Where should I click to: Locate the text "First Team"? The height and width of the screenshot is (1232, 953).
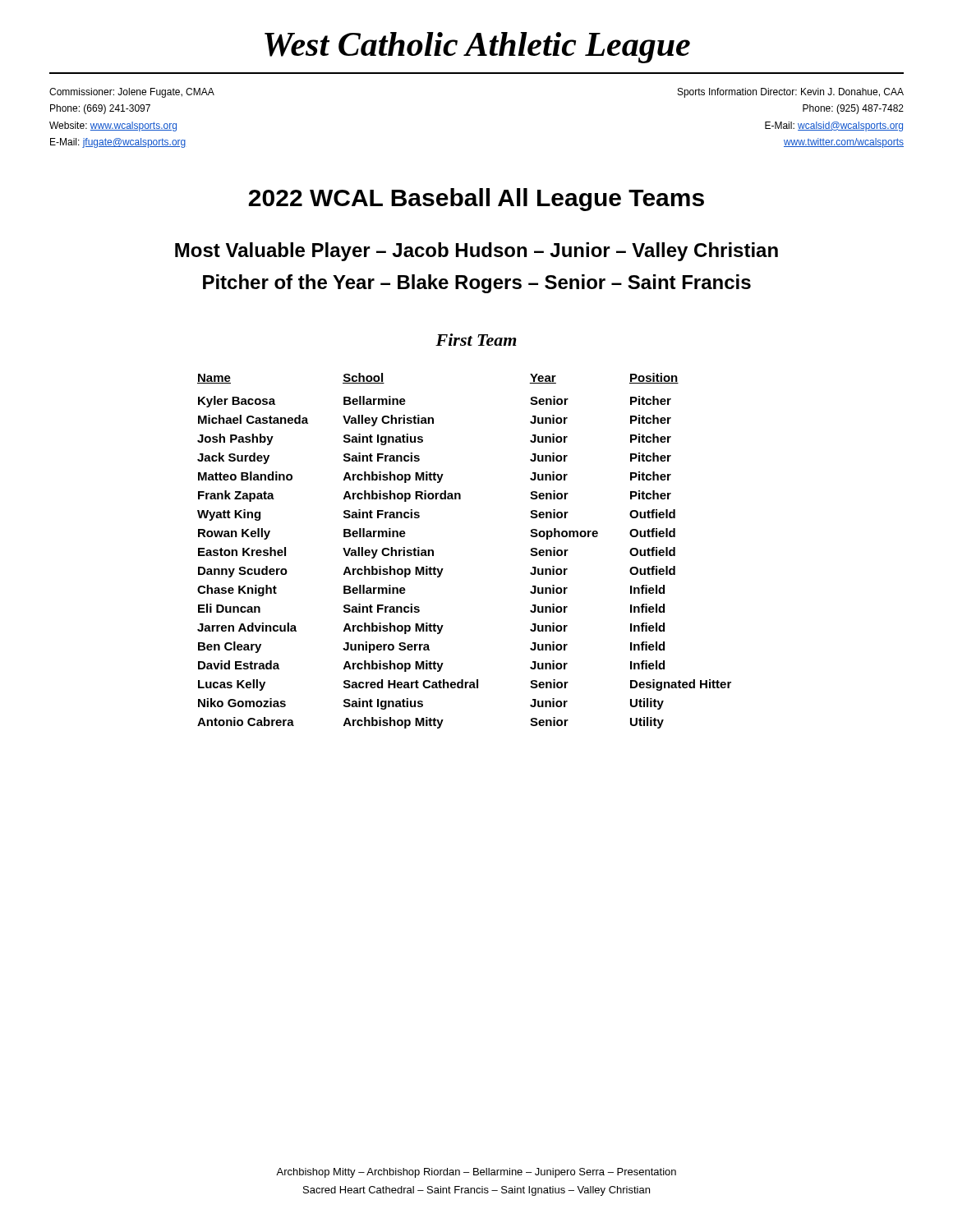[x=476, y=339]
